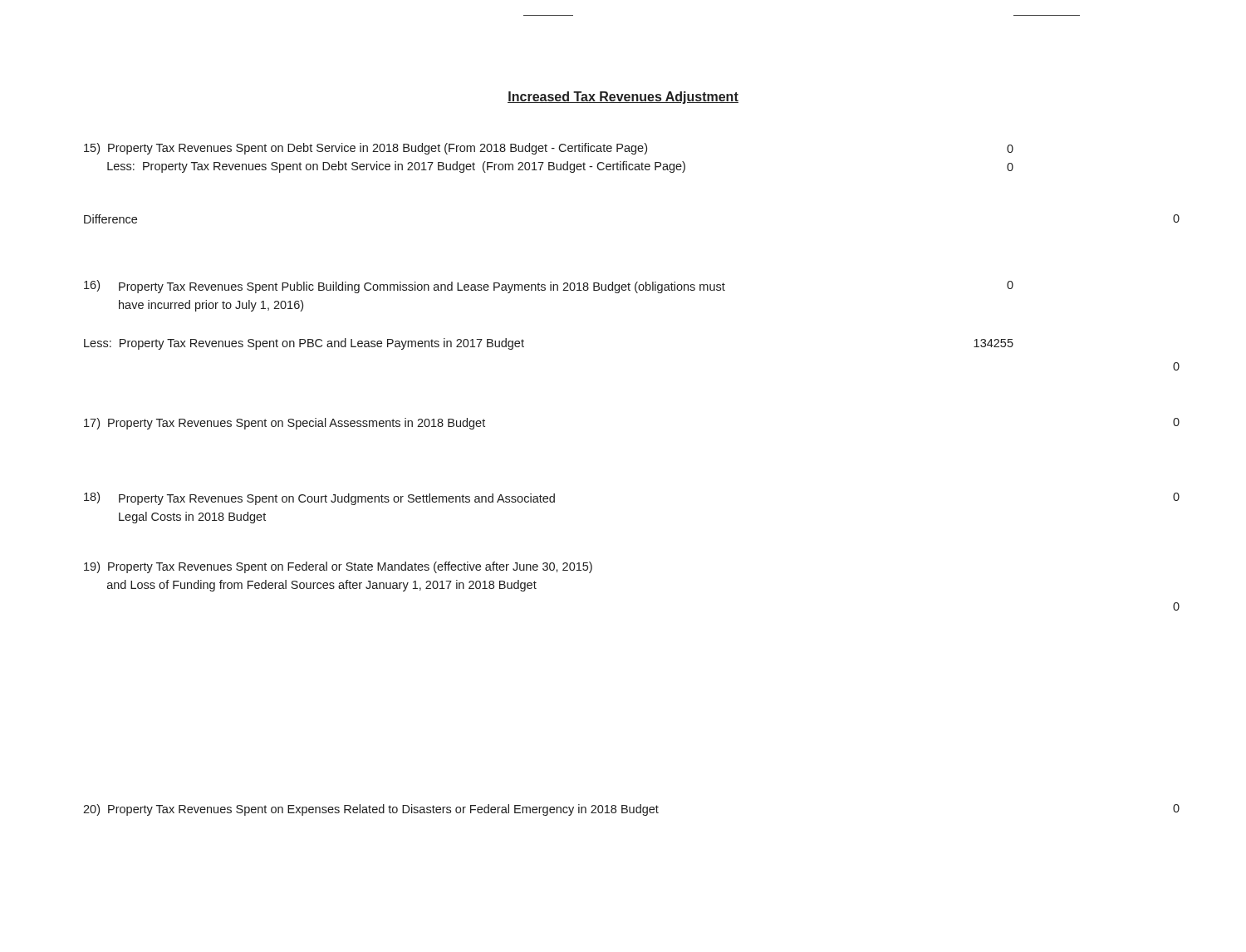The width and height of the screenshot is (1246, 952).
Task: Select the title that reads "Increased Tax Revenues Adjustment"
Action: point(623,97)
